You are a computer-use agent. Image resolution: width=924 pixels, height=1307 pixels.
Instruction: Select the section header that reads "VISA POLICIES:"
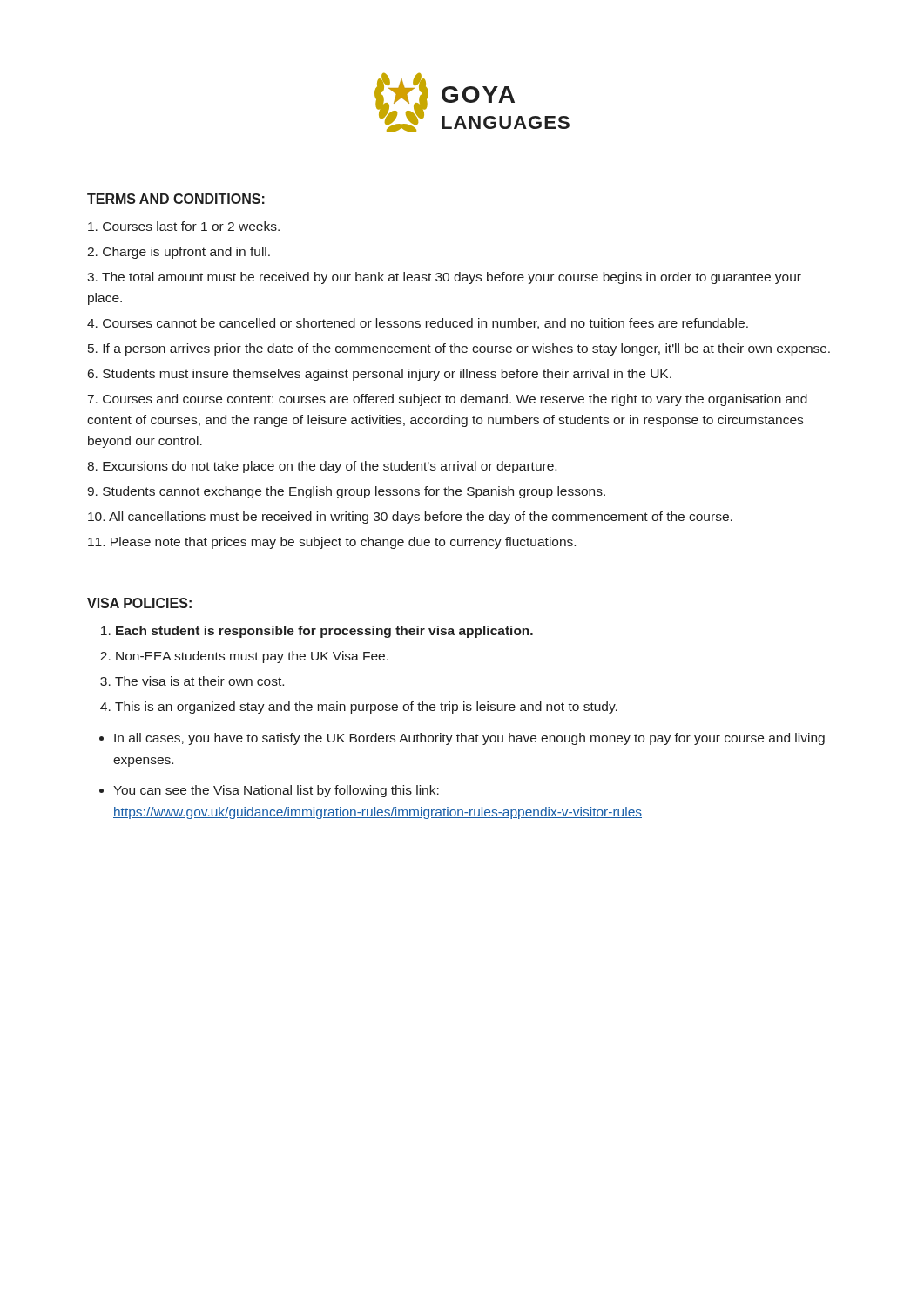pos(140,604)
